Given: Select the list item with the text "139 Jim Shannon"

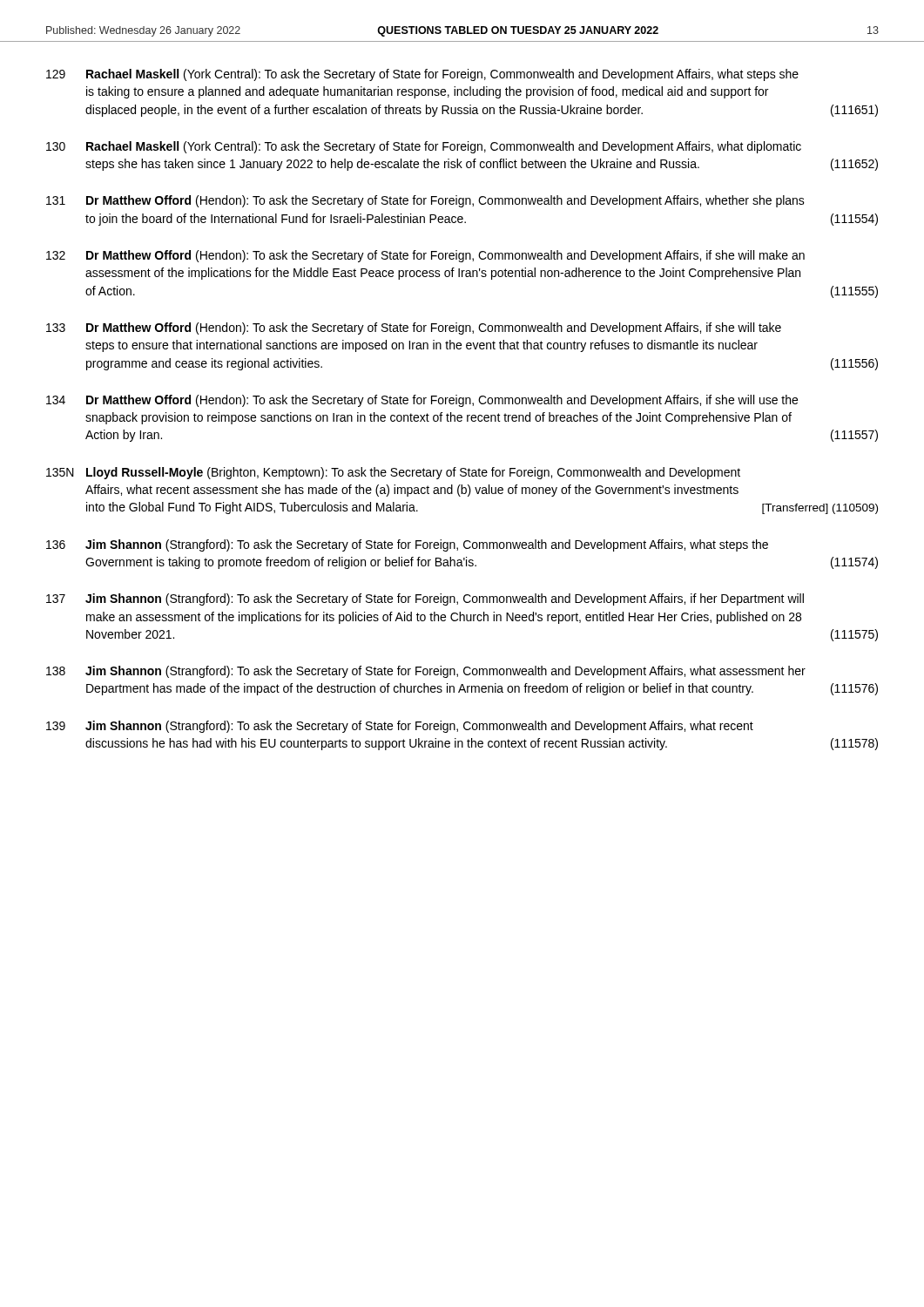Looking at the screenshot, I should pos(462,735).
